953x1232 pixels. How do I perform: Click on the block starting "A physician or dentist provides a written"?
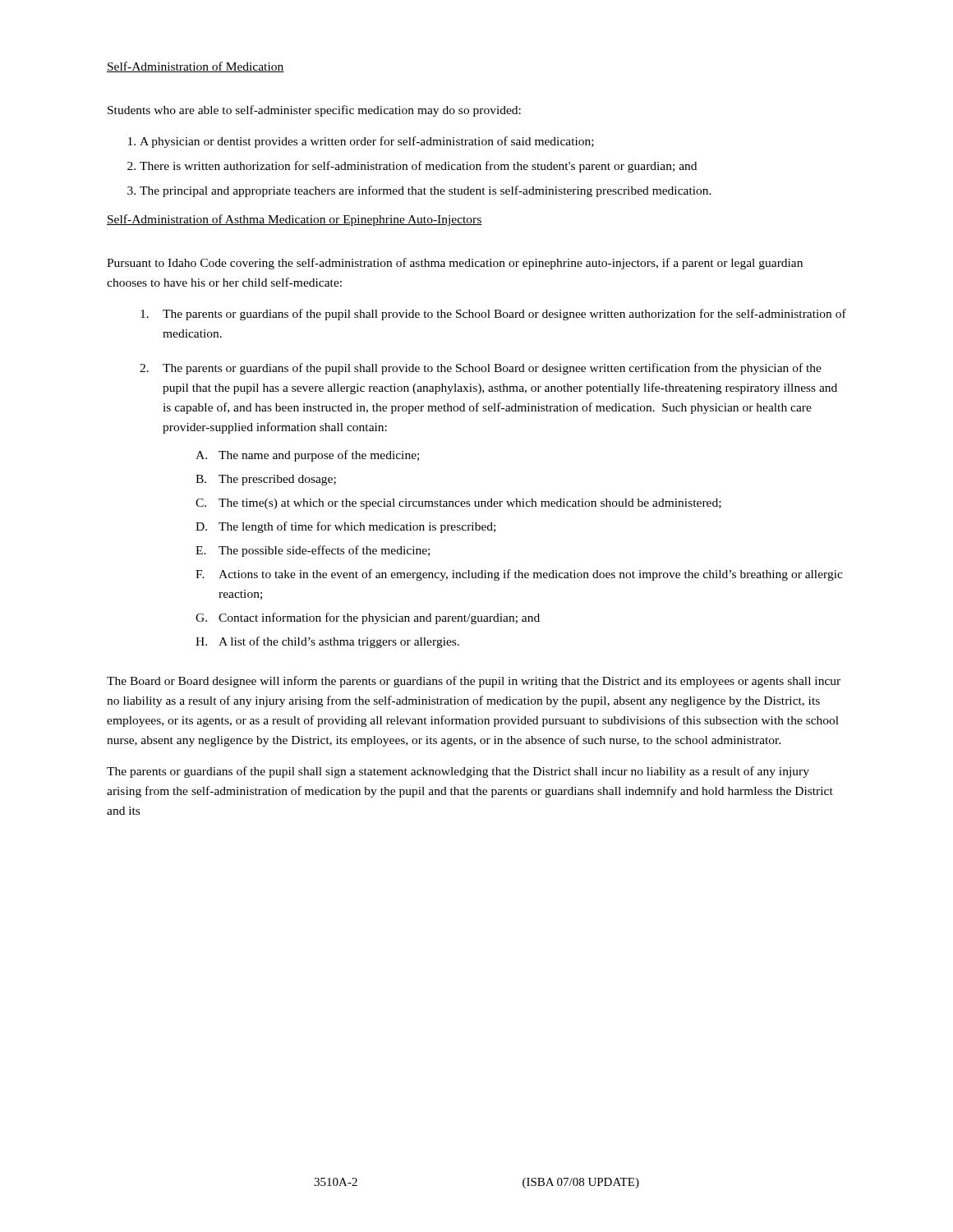[x=476, y=166]
